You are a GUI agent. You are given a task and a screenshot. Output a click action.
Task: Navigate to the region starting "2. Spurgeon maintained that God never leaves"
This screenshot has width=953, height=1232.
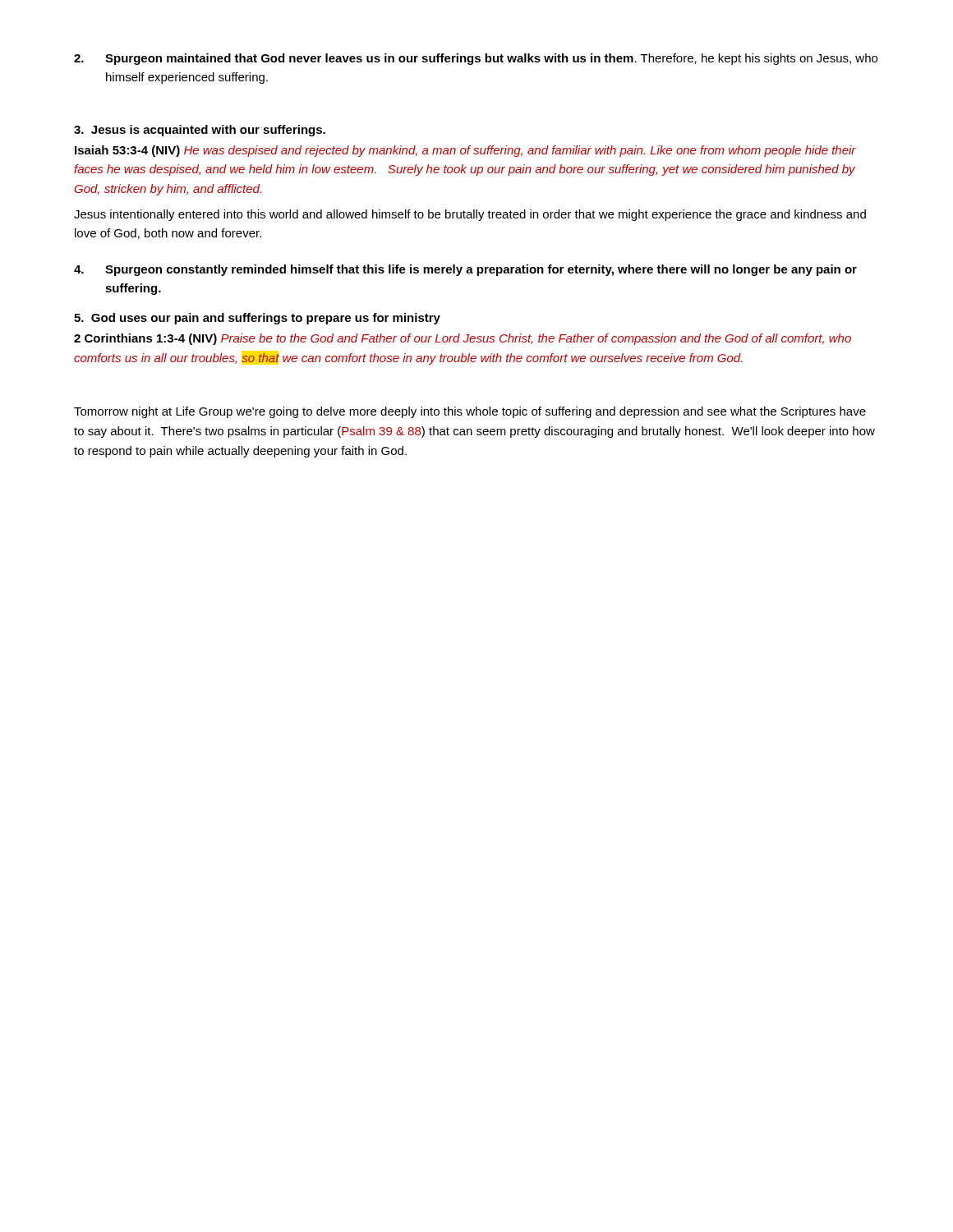coord(476,68)
